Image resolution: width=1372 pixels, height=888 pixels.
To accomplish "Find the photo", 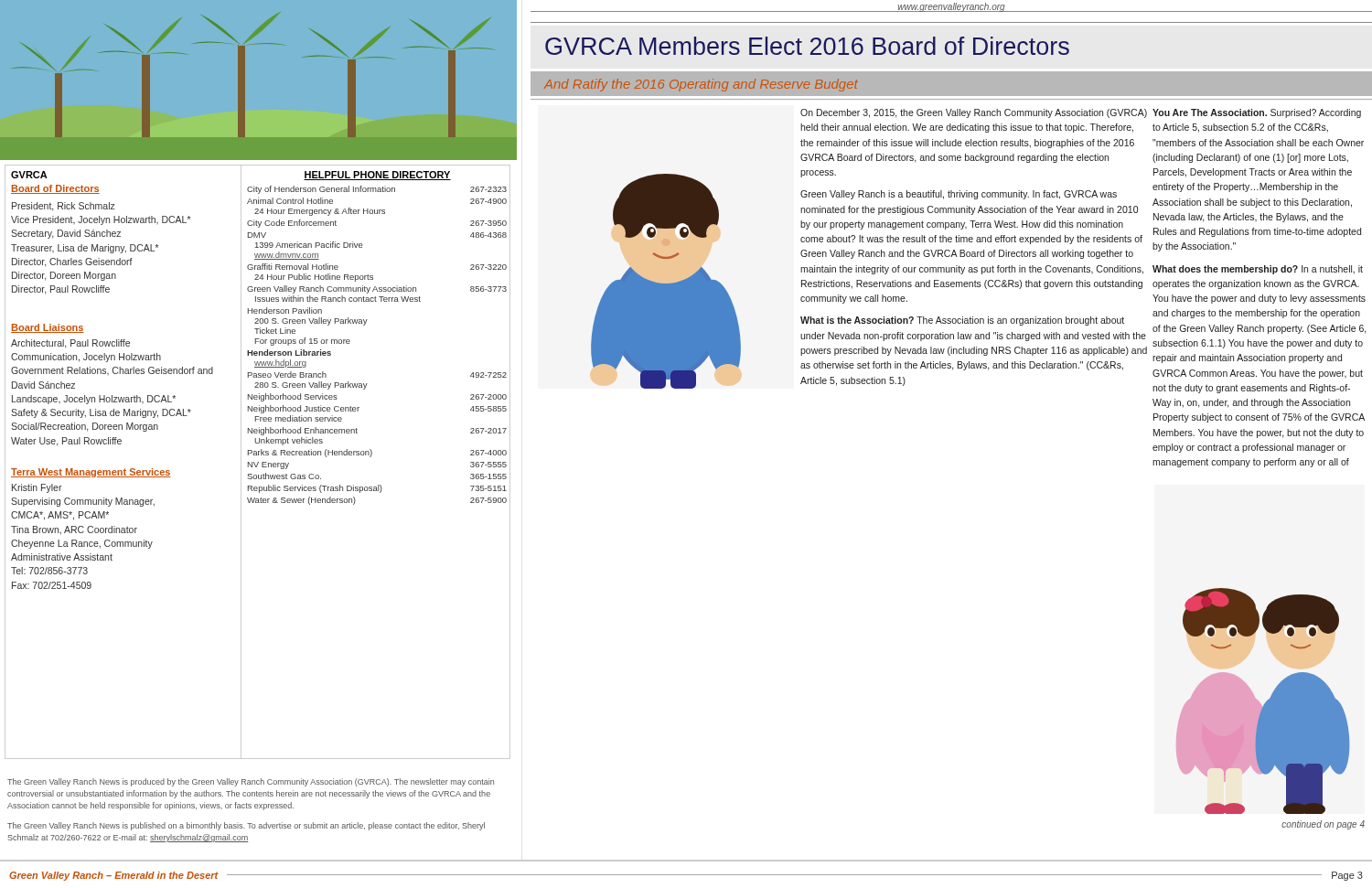I will tap(258, 80).
